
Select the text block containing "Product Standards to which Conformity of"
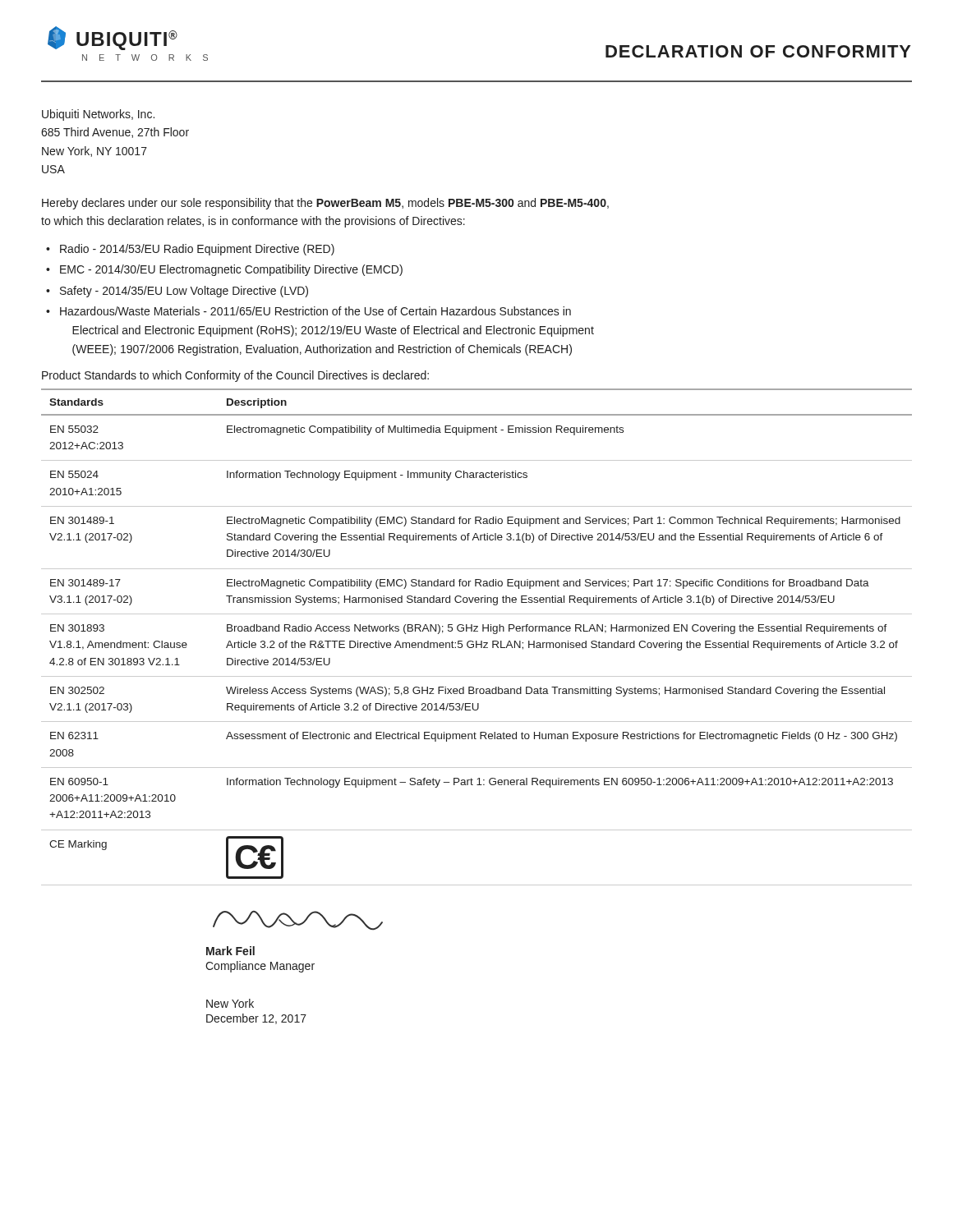(235, 375)
